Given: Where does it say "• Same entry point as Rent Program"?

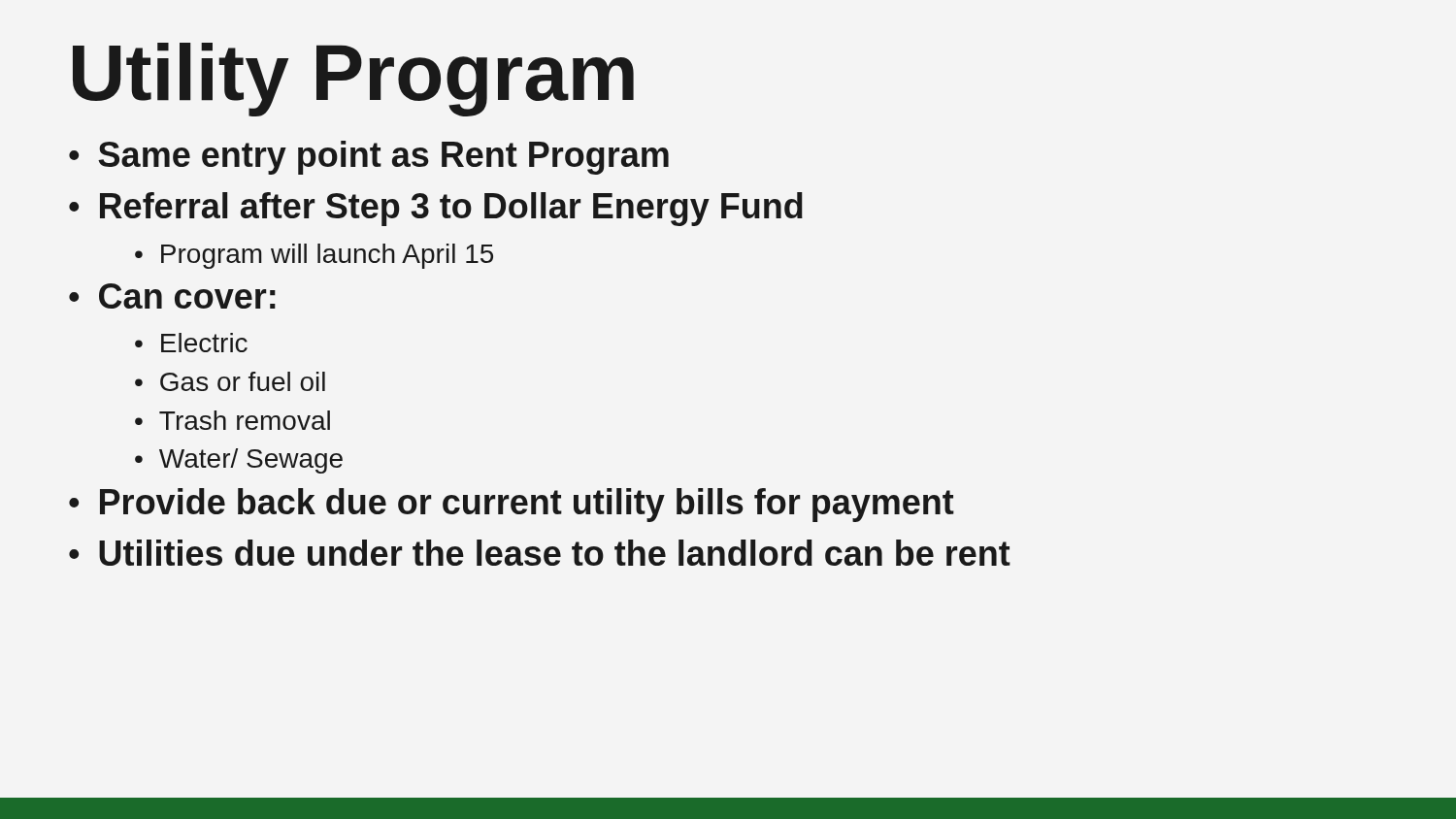Looking at the screenshot, I should click(369, 155).
